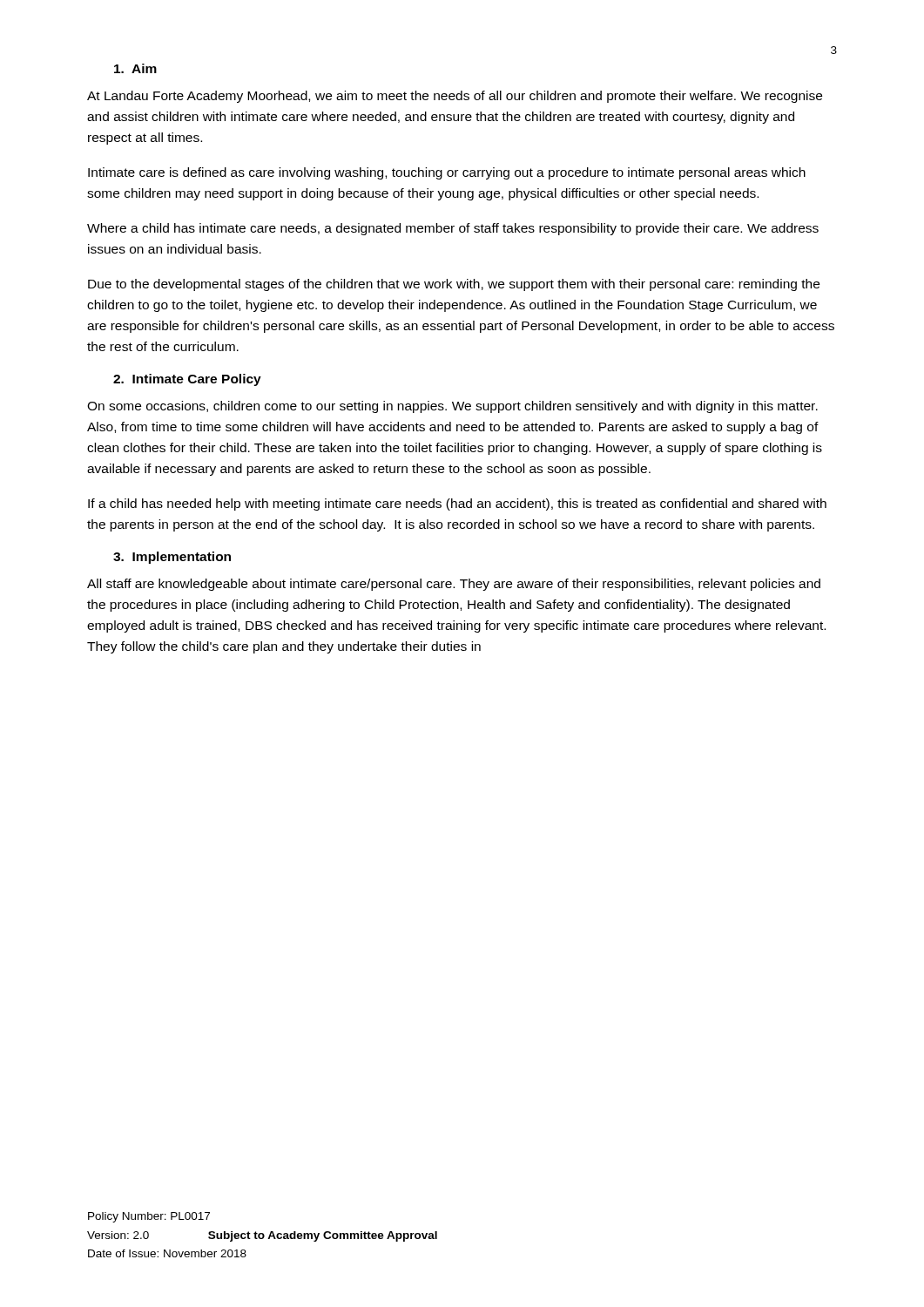Point to the text starting "Intimate care is defined as care involving washing,"
The image size is (924, 1307).
(x=447, y=183)
